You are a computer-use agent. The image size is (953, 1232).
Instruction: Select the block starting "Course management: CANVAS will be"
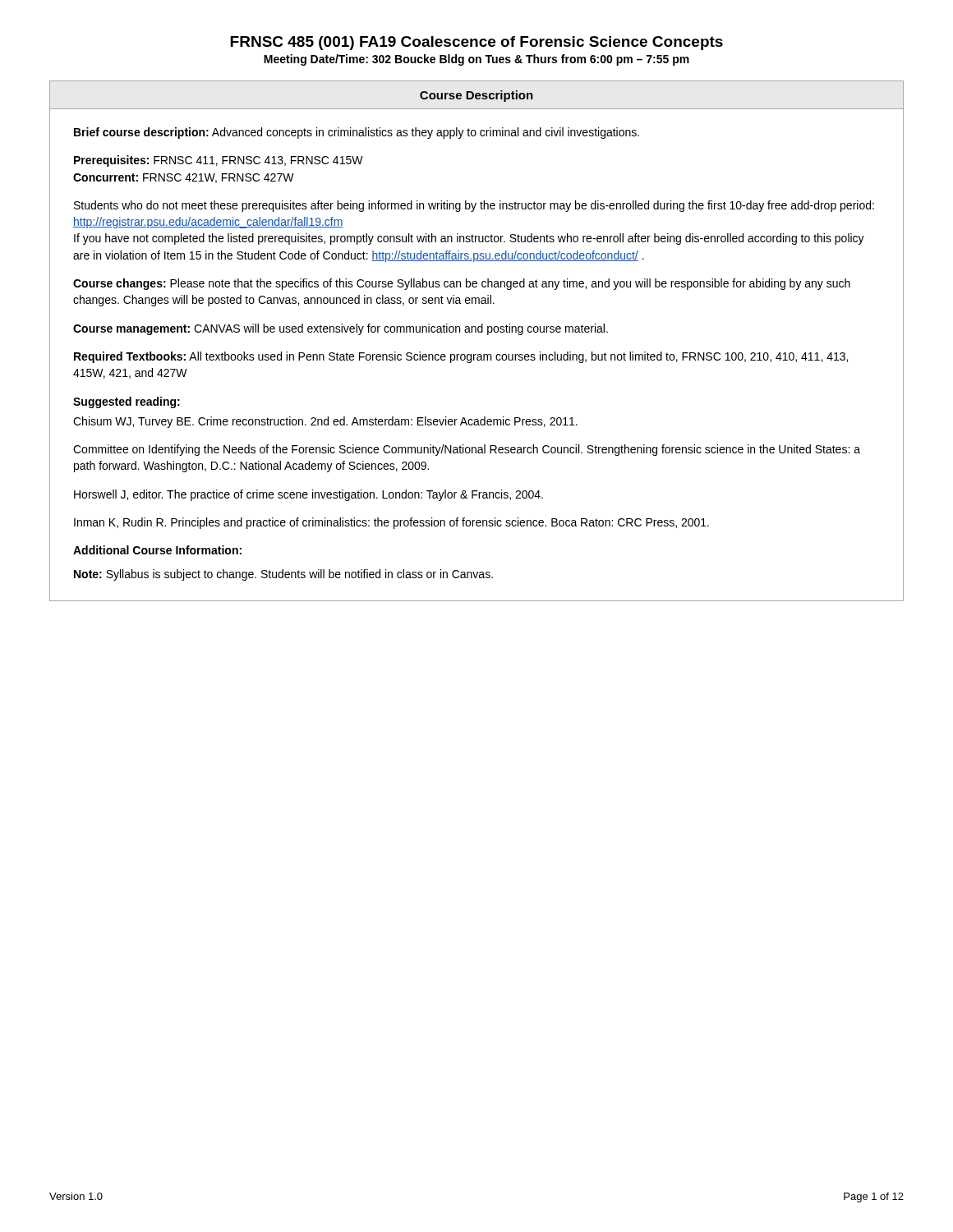(x=341, y=328)
